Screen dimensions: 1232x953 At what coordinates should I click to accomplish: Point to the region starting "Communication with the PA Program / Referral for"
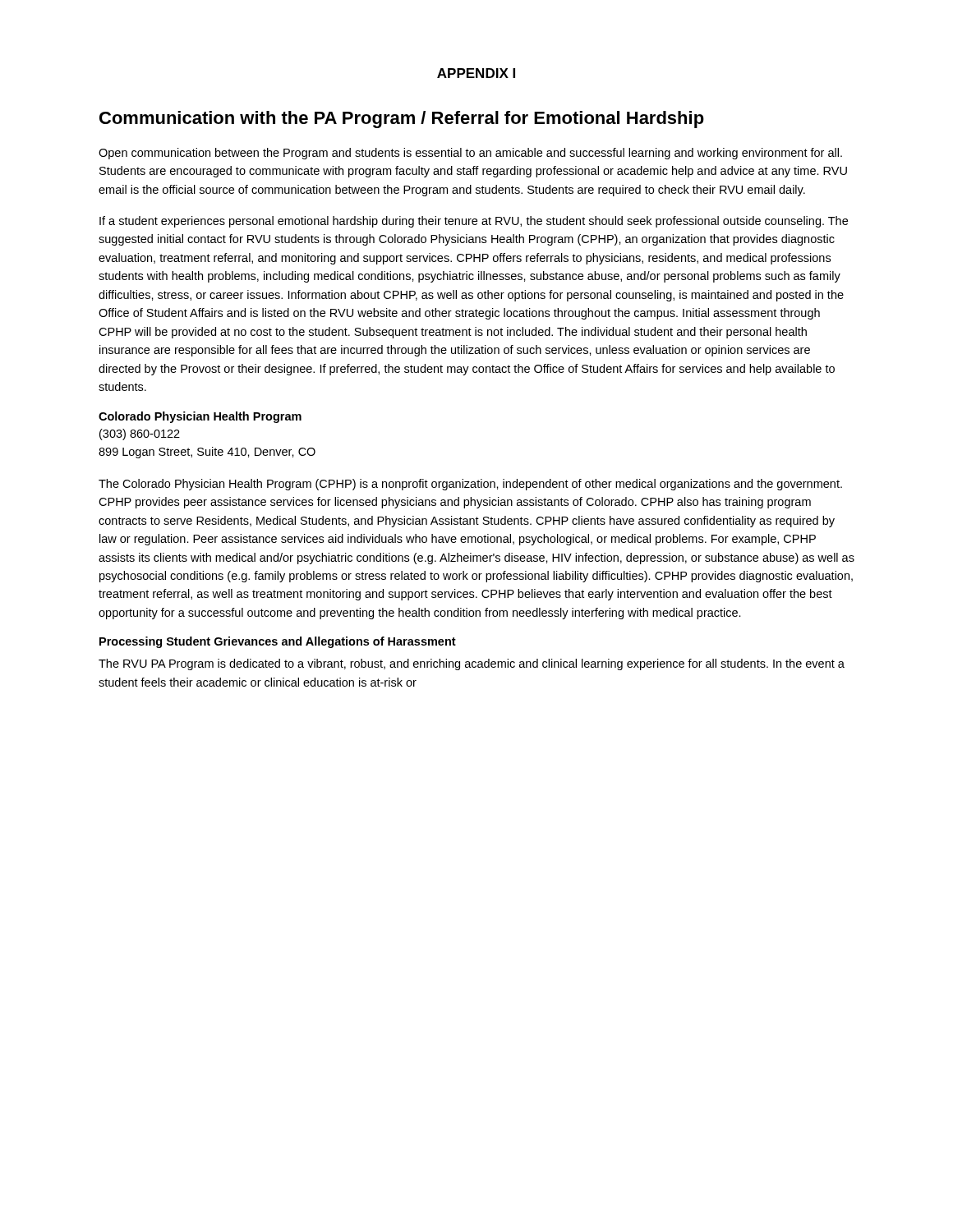point(401,118)
